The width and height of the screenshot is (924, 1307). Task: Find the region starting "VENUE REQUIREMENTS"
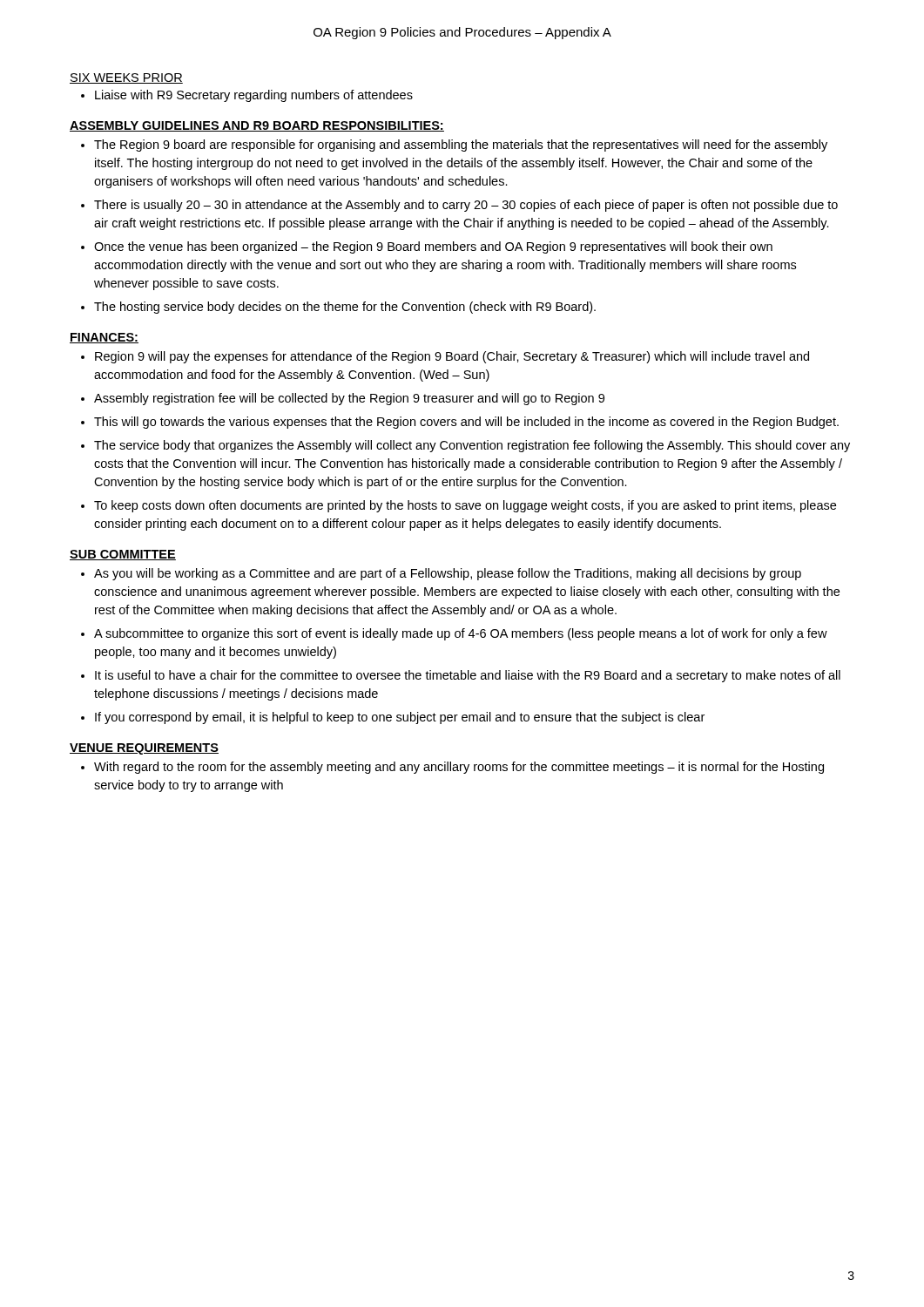pyautogui.click(x=144, y=748)
